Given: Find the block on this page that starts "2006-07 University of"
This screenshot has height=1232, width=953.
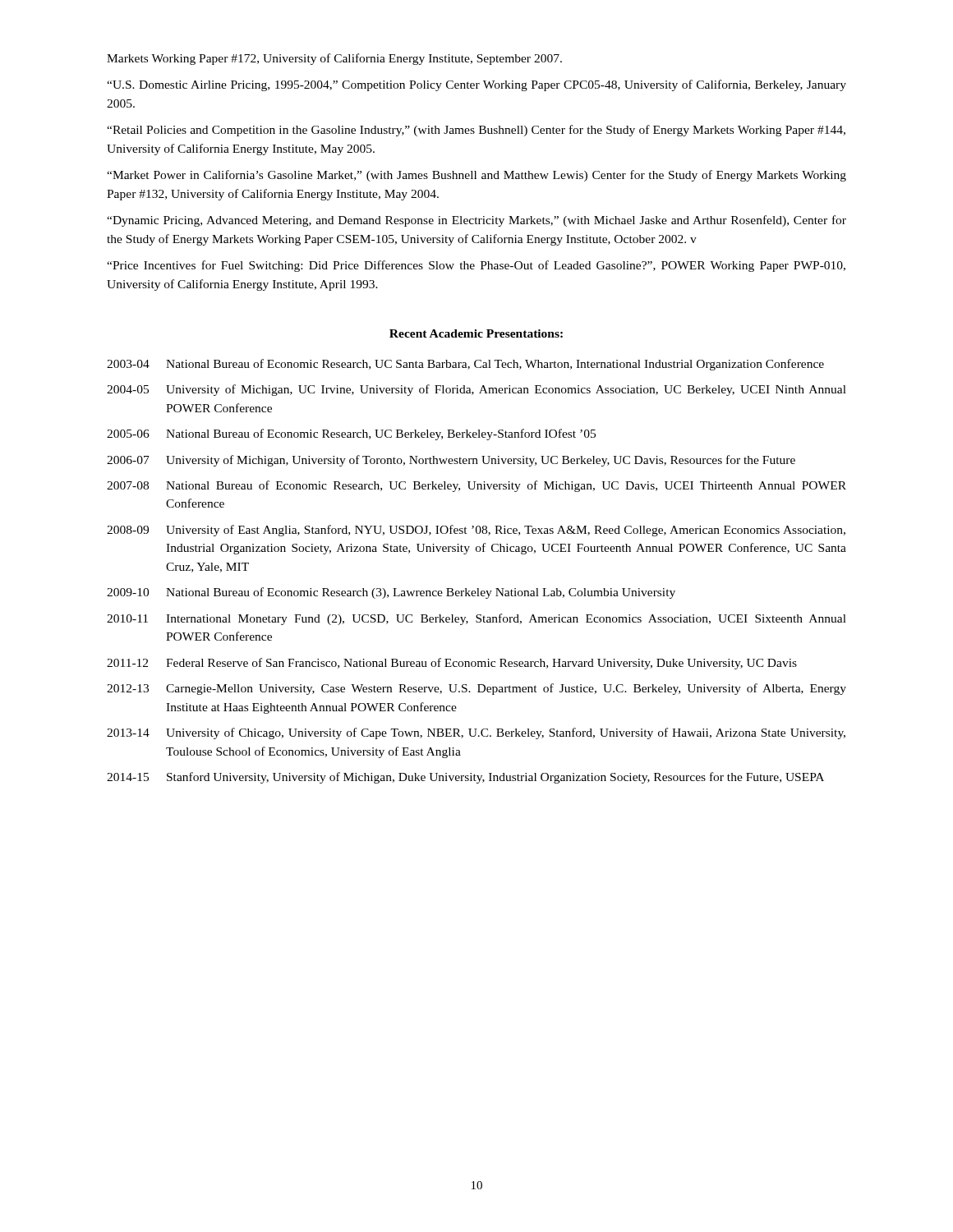Looking at the screenshot, I should click(x=476, y=460).
